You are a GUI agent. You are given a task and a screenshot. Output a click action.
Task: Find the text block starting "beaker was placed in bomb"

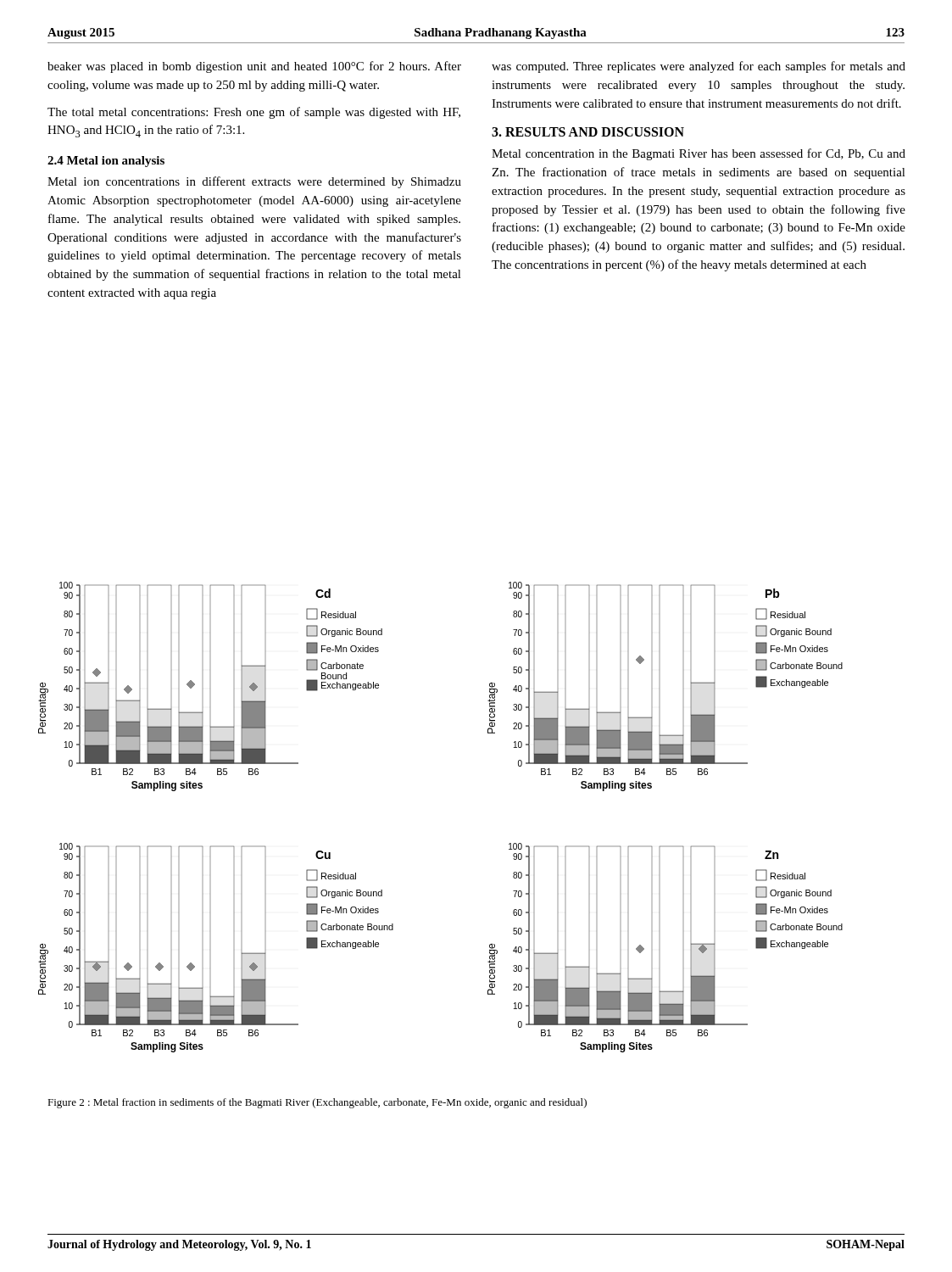pos(254,76)
